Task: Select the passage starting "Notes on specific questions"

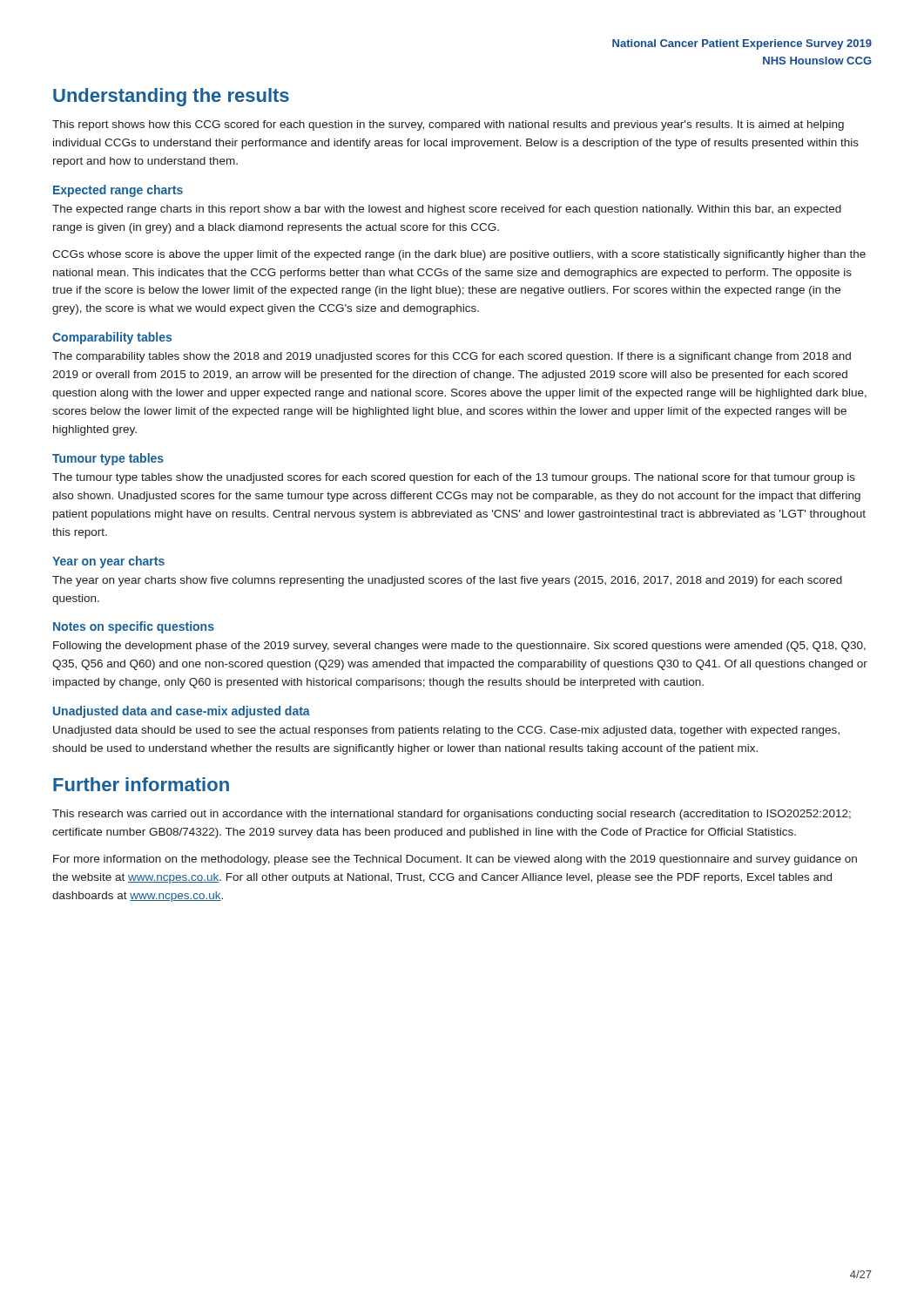Action: click(x=133, y=627)
